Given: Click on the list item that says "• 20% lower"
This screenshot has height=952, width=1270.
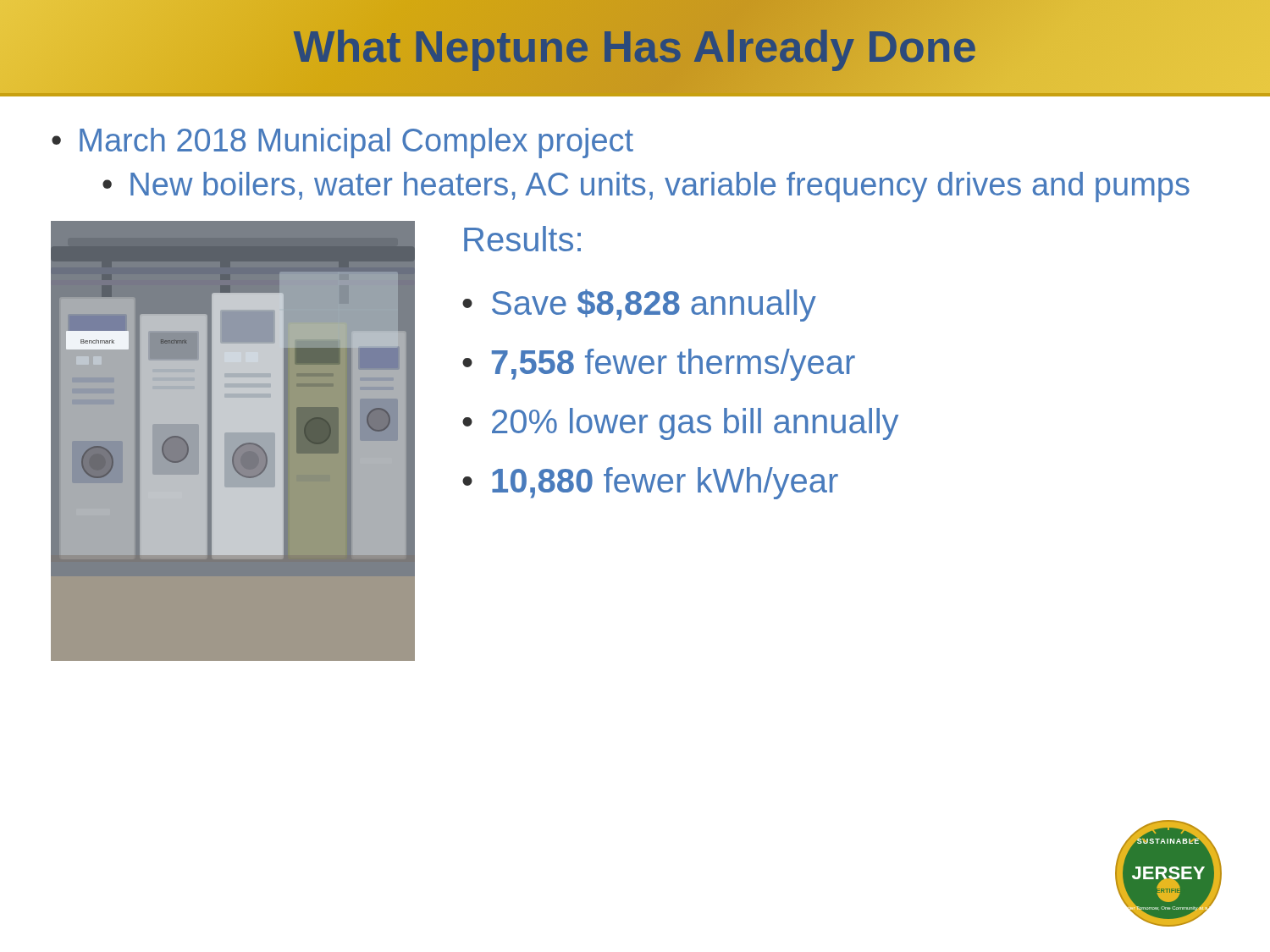Looking at the screenshot, I should click(x=680, y=421).
